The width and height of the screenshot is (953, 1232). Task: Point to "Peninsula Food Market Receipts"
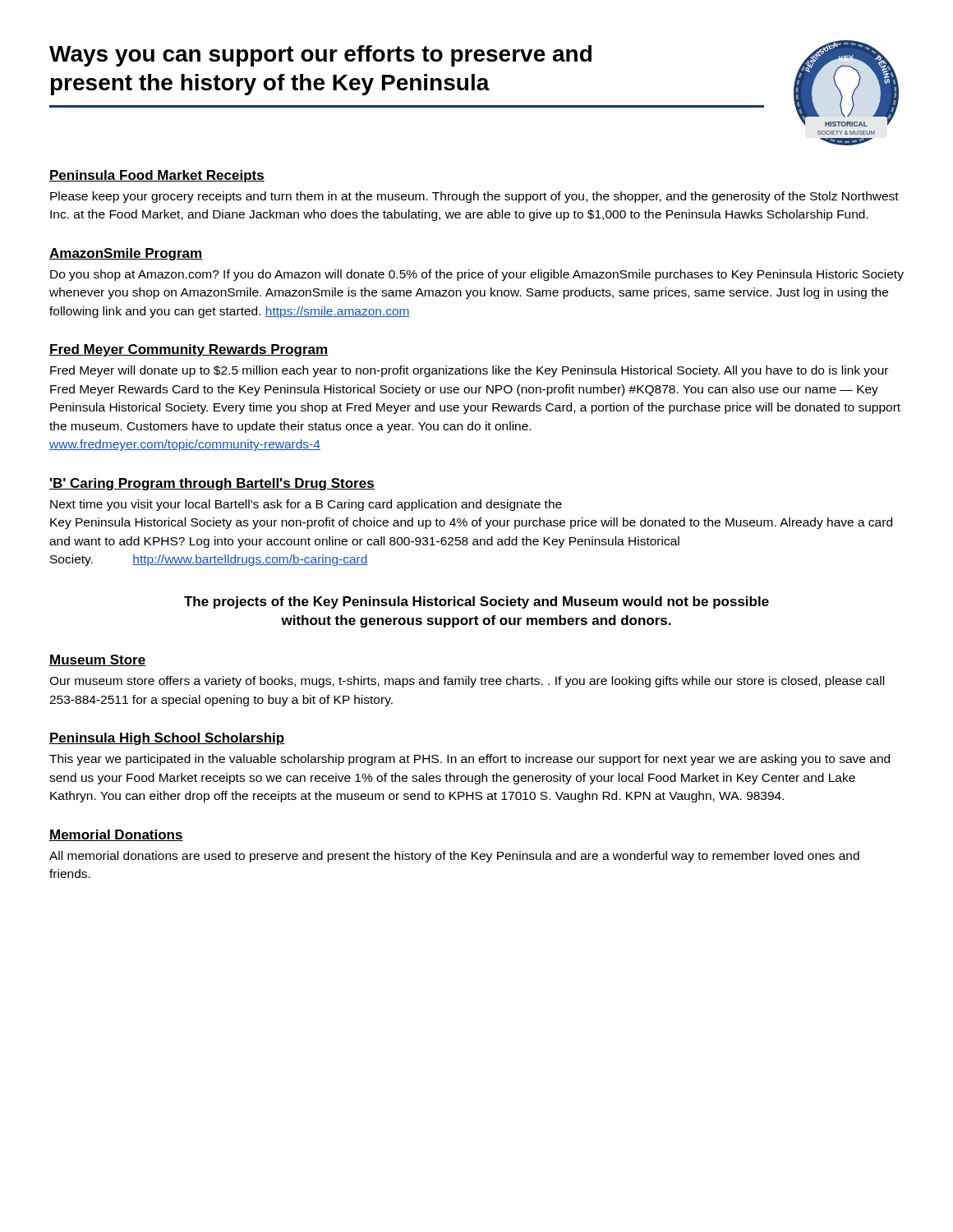pyautogui.click(x=157, y=175)
